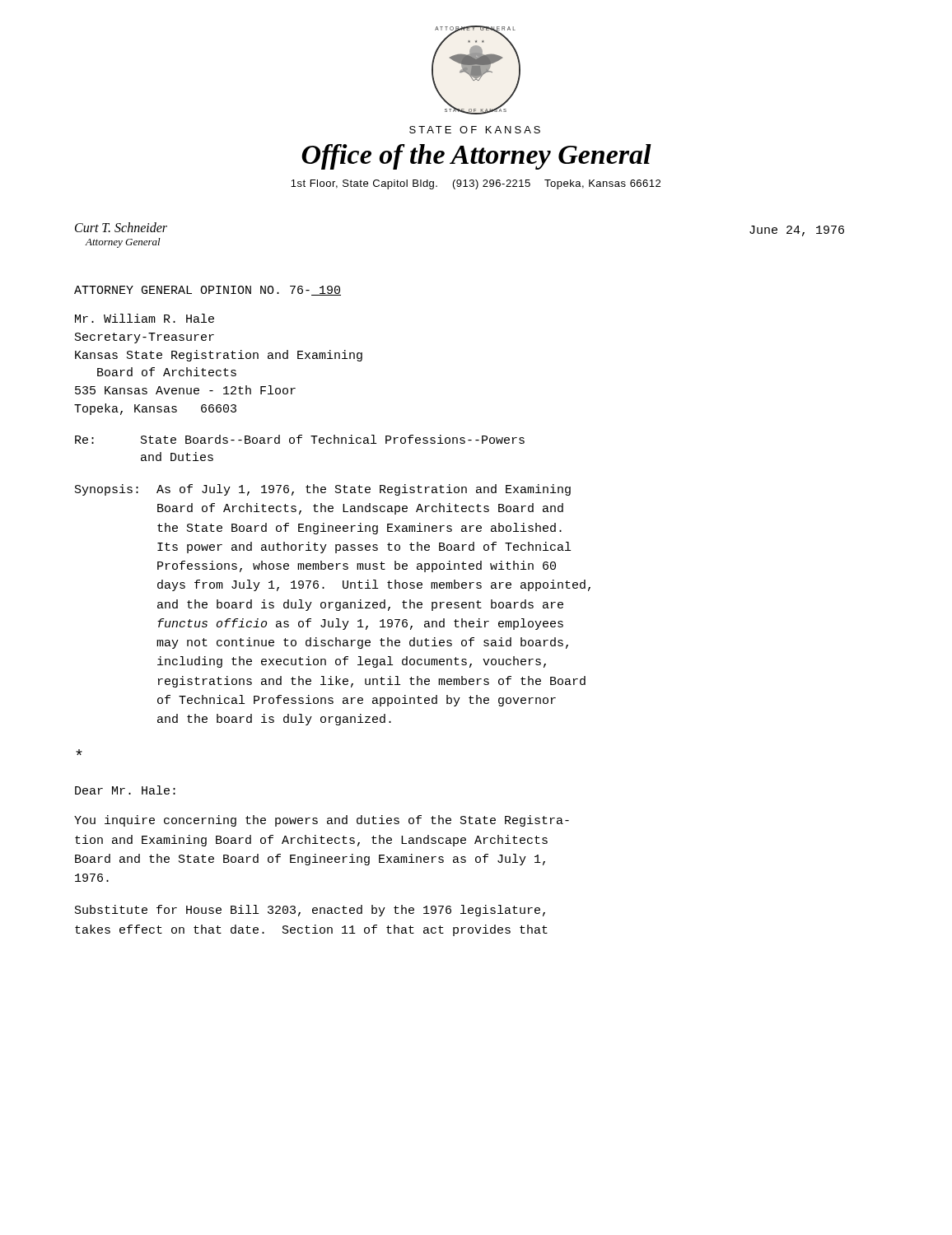Where does it say "June 24, 1976"?

tap(797, 231)
